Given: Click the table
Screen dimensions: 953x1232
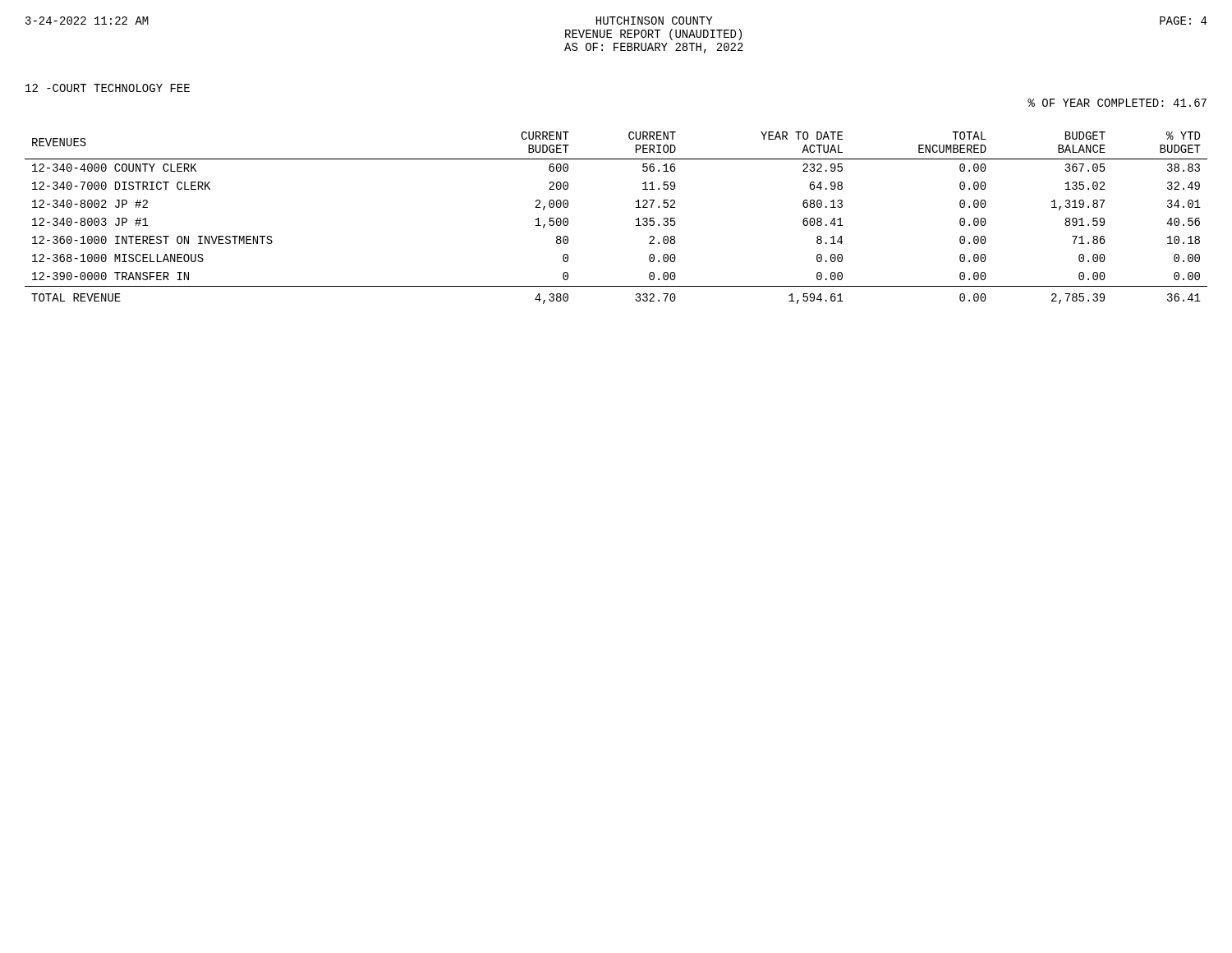Looking at the screenshot, I should [616, 219].
